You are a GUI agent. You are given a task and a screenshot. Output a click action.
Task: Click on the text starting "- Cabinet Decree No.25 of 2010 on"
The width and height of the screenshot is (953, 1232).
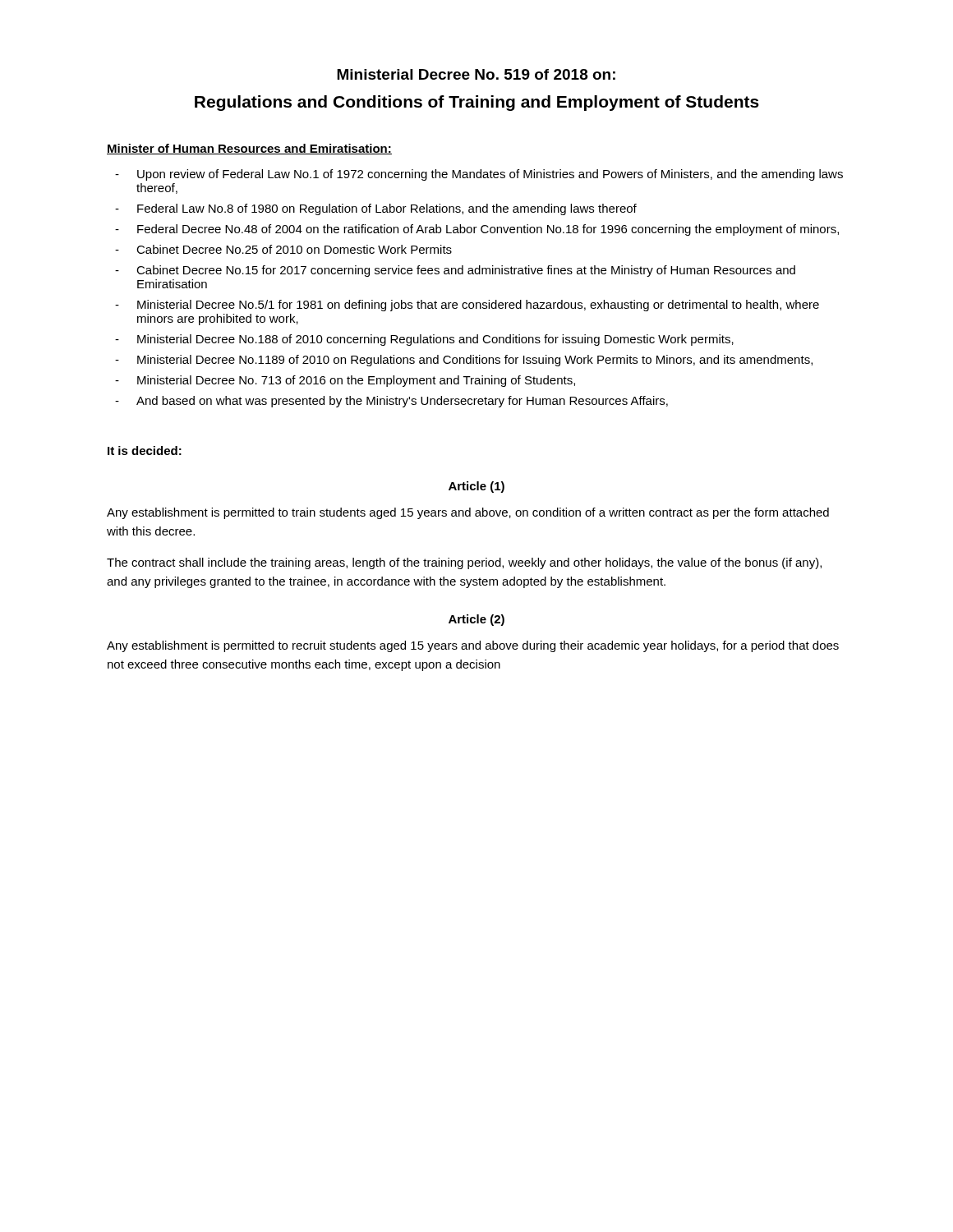point(283,249)
